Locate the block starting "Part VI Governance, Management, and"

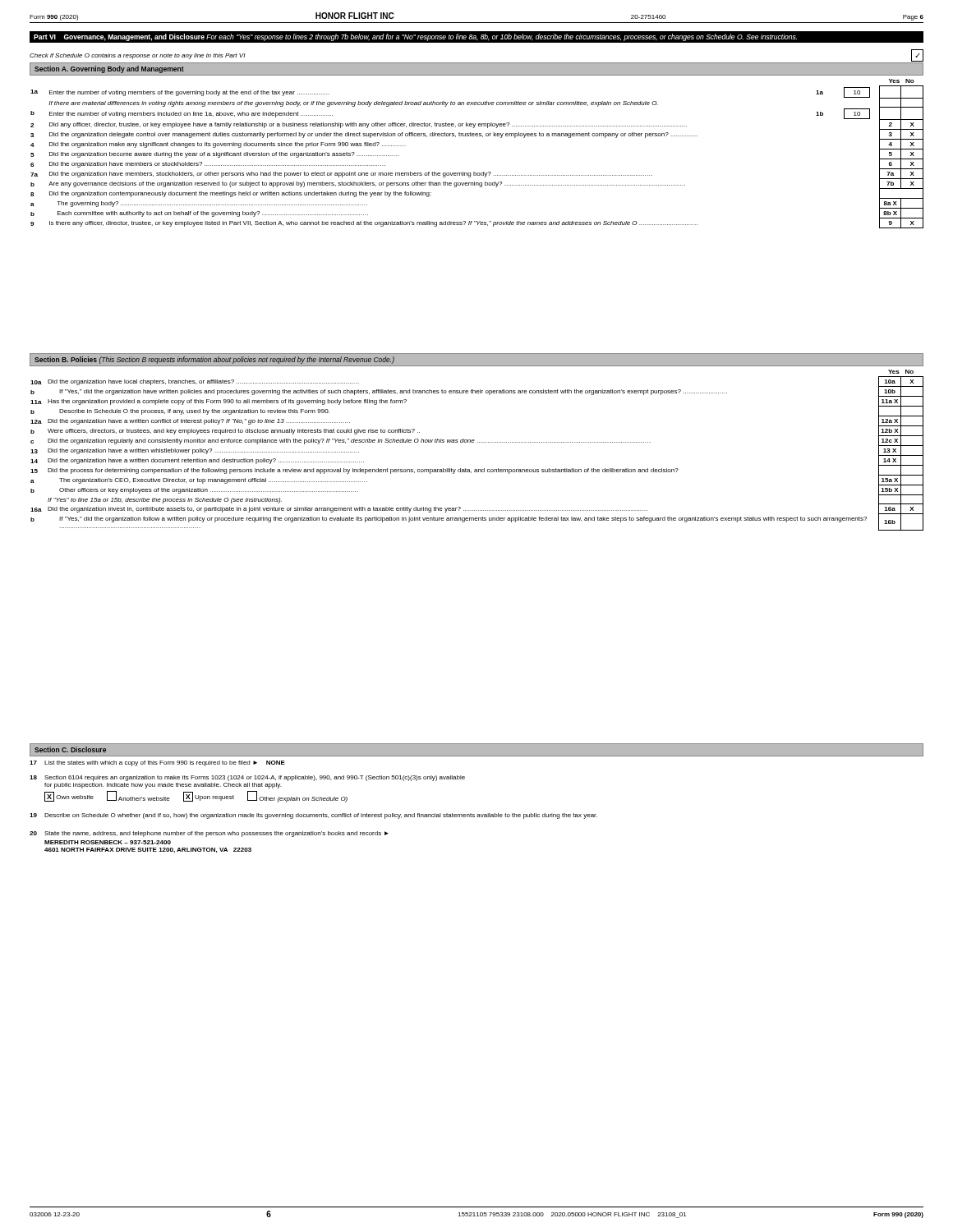(x=416, y=37)
